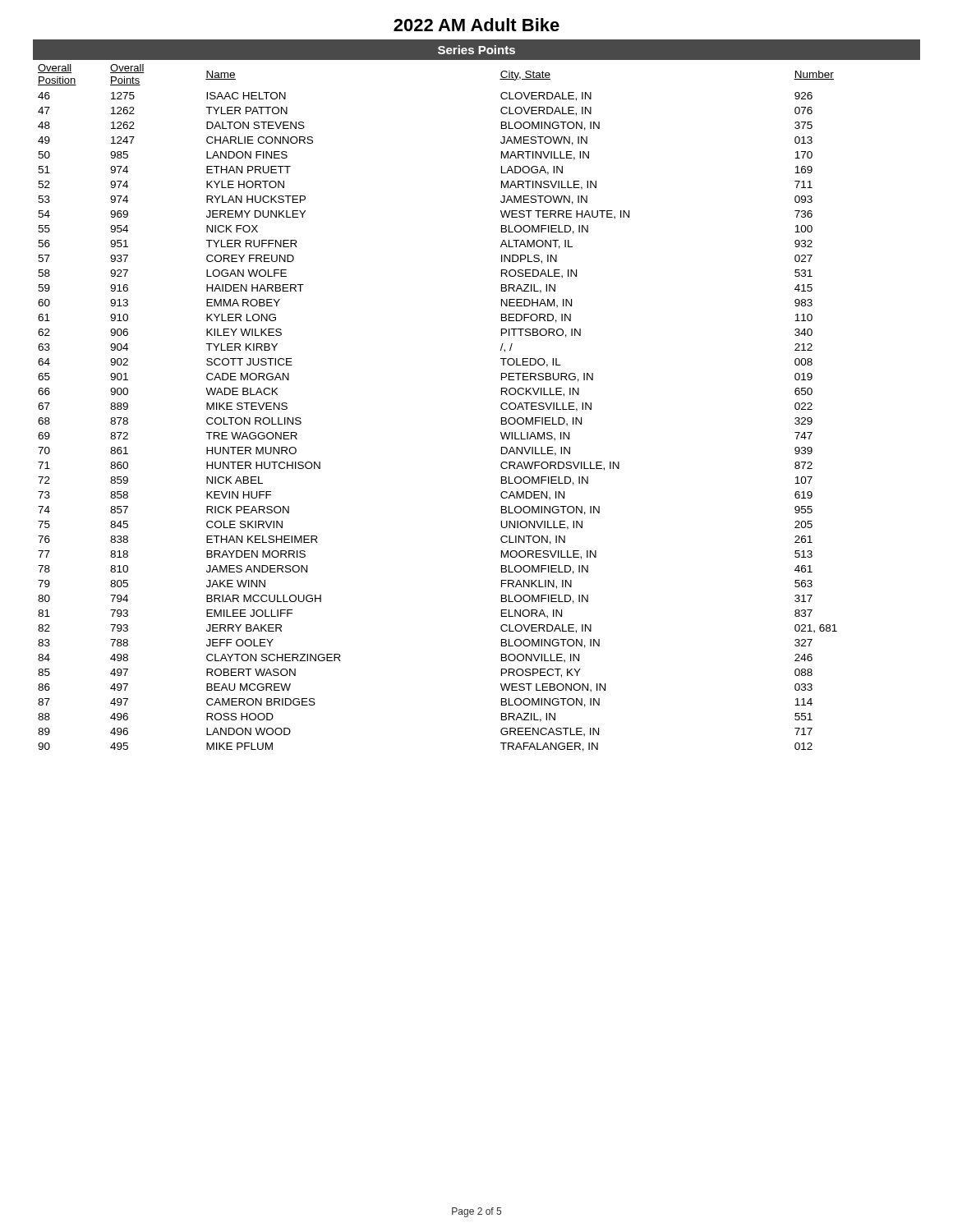
Task: Locate the element starting "Series Points"
Action: click(x=476, y=50)
